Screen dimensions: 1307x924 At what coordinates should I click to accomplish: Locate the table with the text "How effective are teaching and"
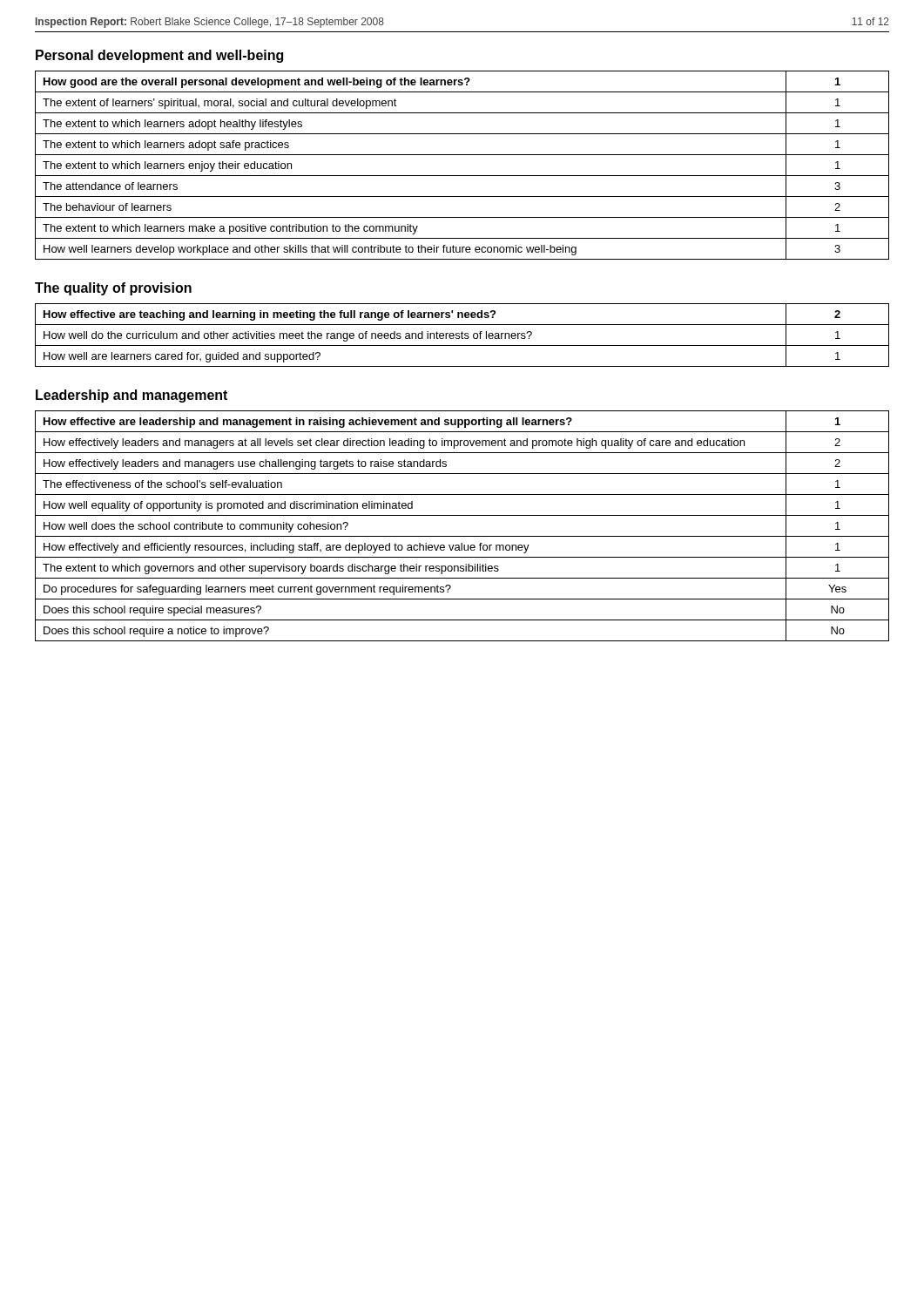point(462,335)
